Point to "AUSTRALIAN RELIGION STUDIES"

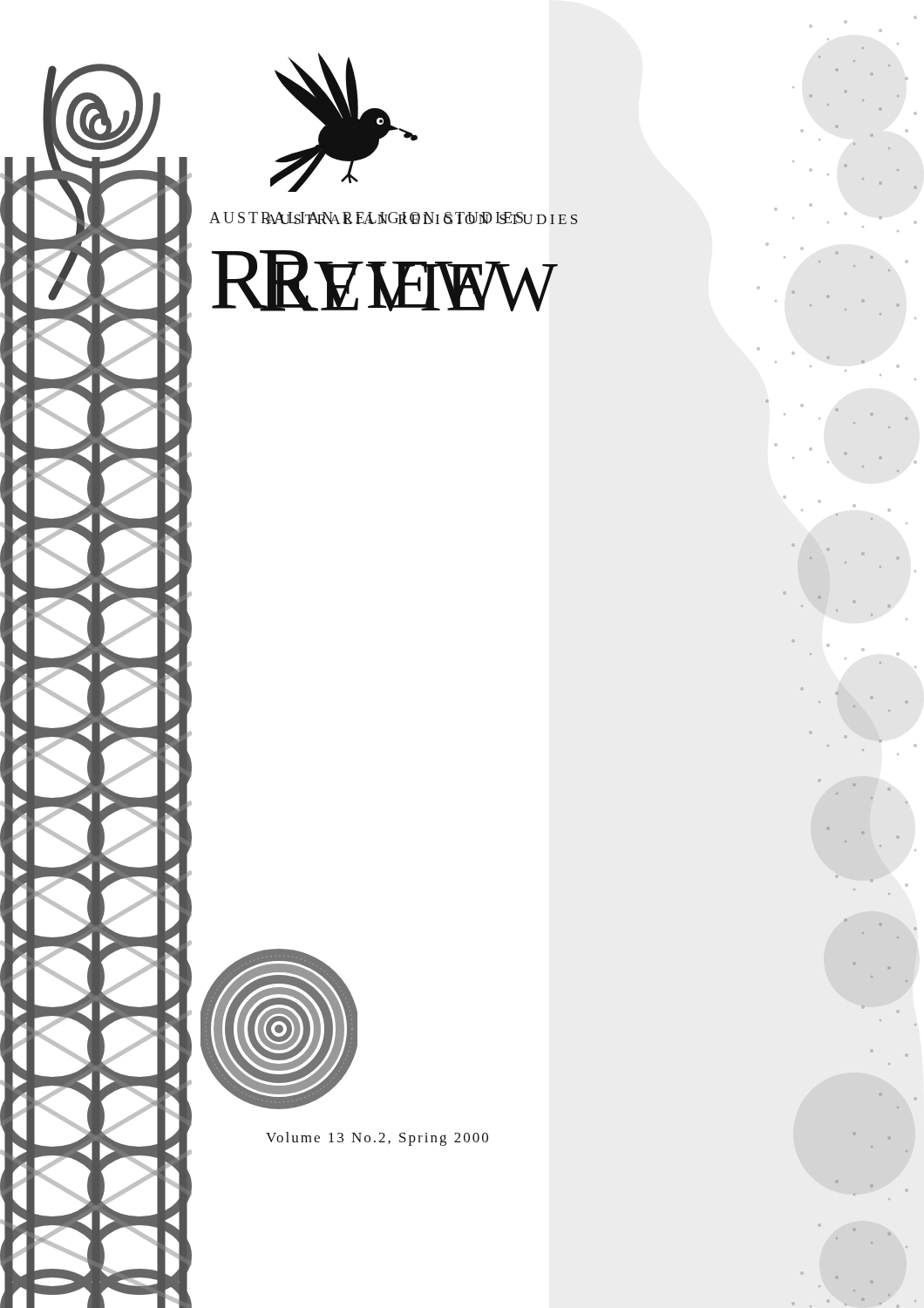424,219
